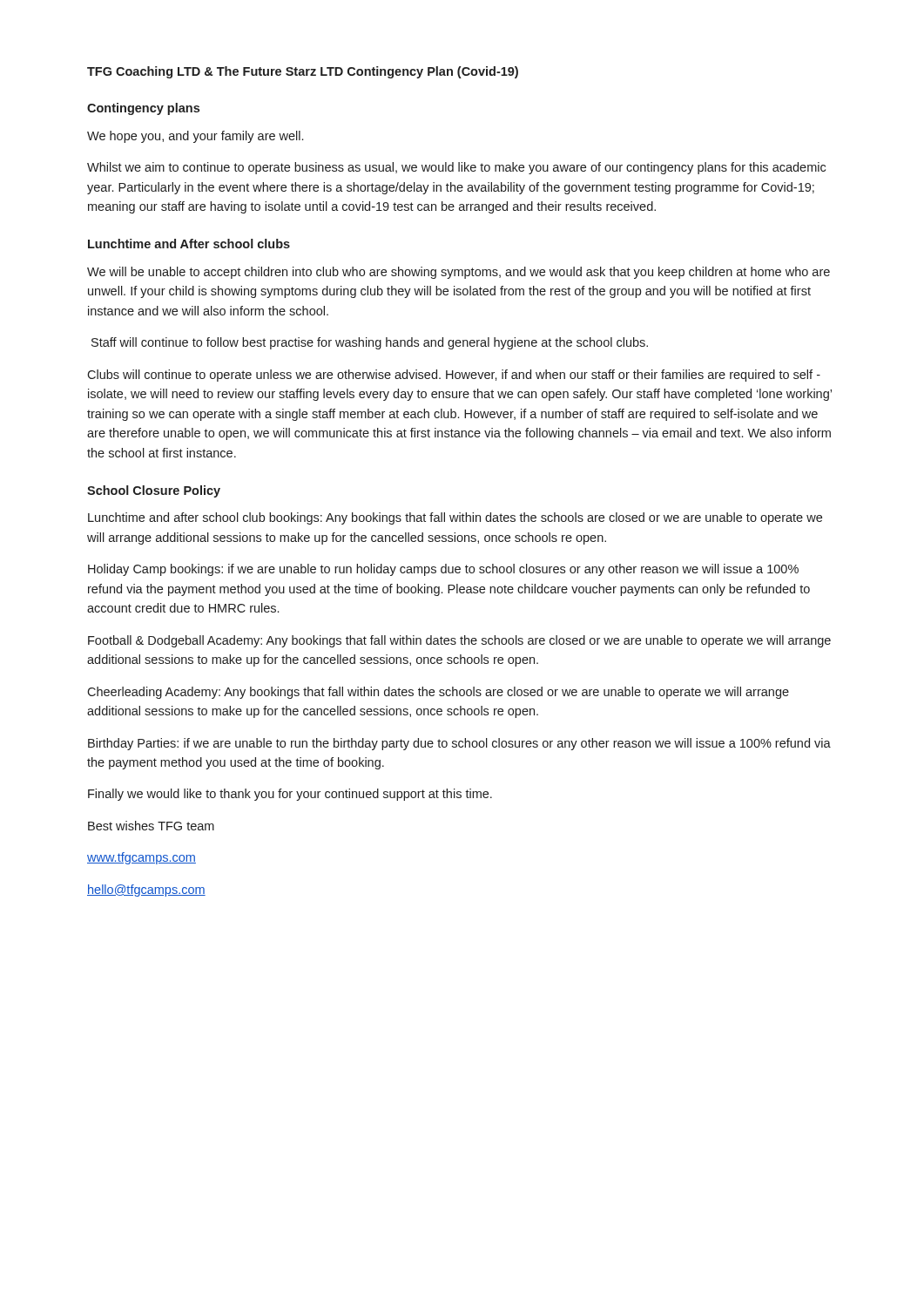Image resolution: width=924 pixels, height=1307 pixels.
Task: Point to the text block starting "Finally we would"
Action: (x=290, y=794)
